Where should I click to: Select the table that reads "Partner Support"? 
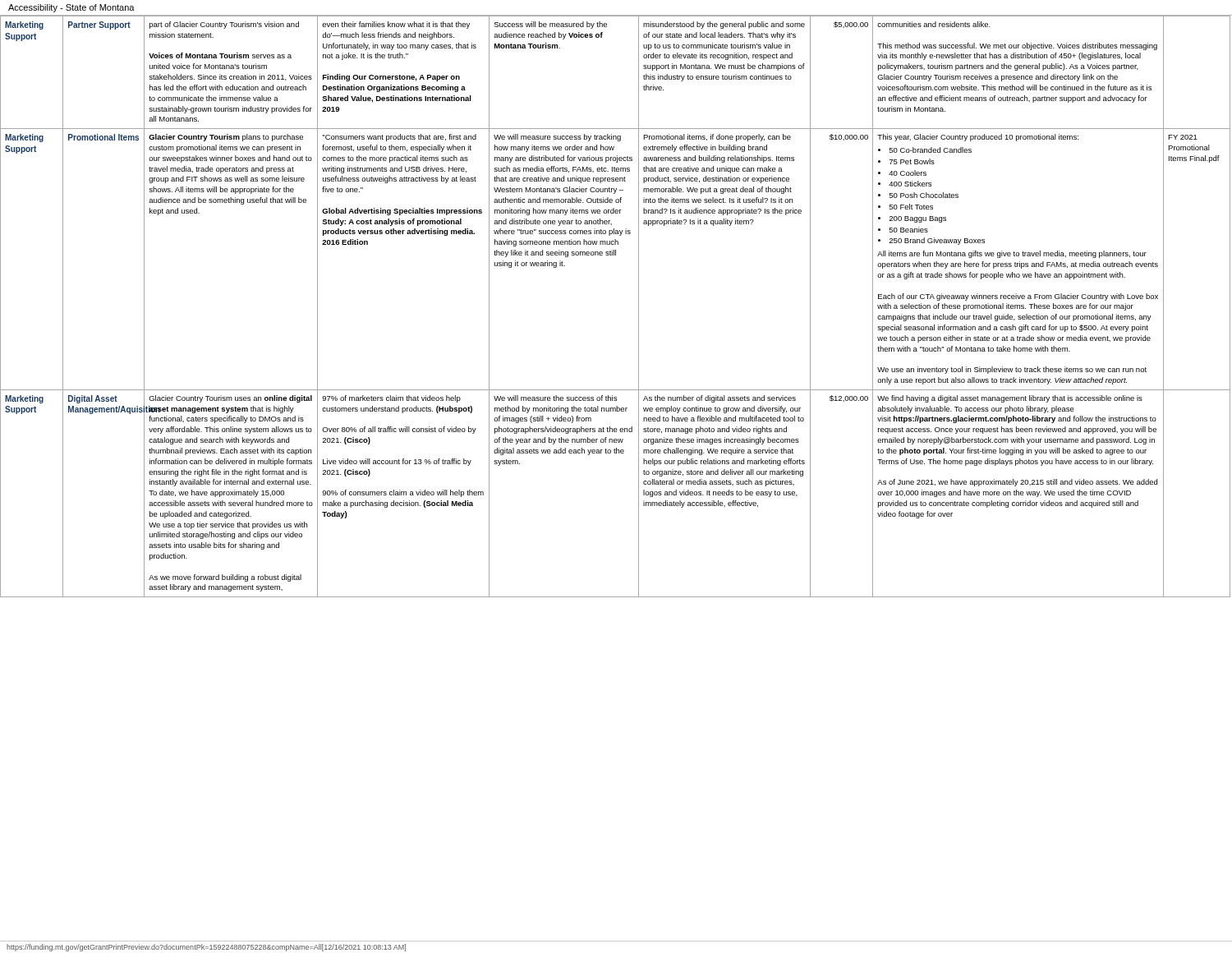[104, 72]
